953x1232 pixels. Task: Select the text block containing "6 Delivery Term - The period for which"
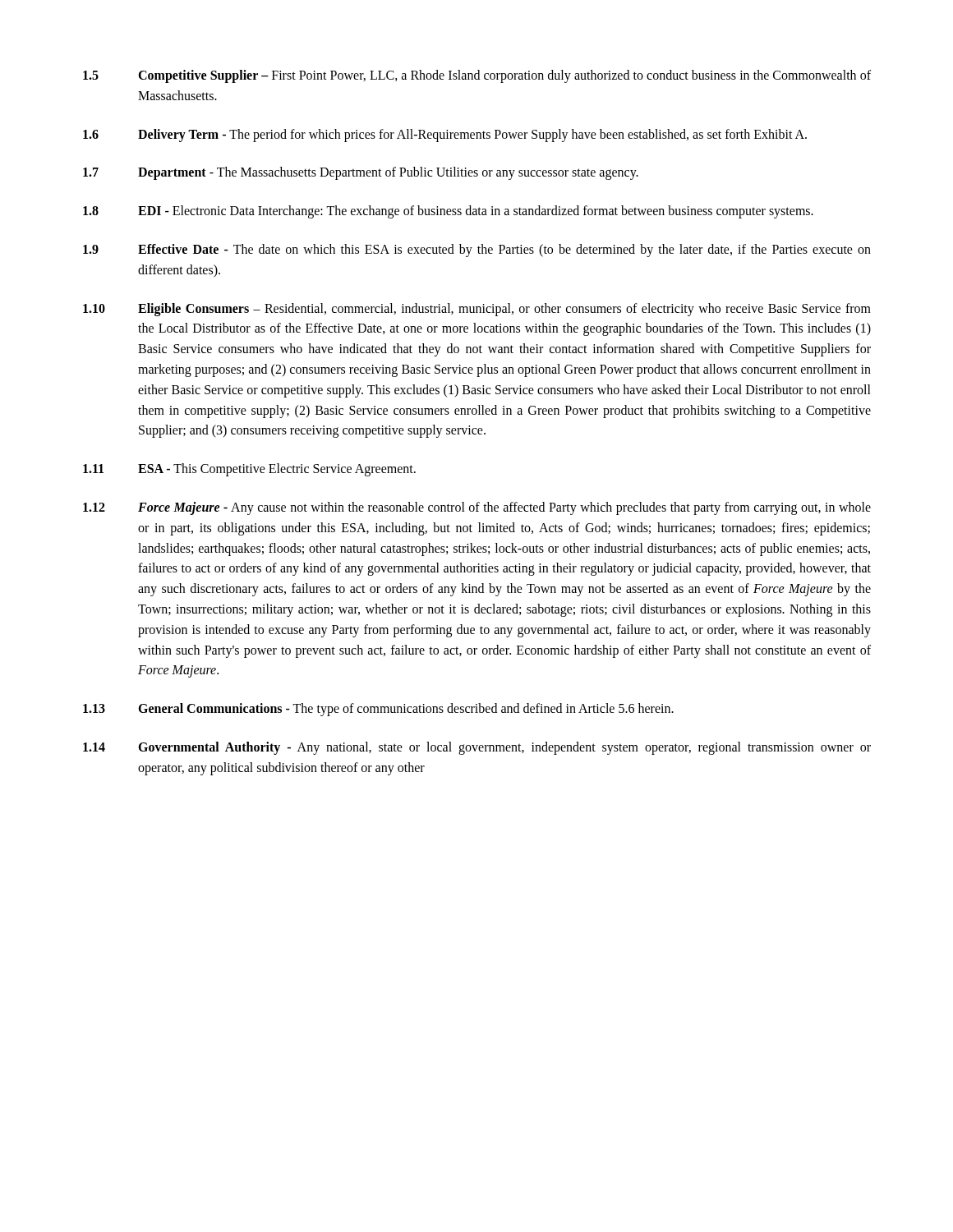point(476,135)
